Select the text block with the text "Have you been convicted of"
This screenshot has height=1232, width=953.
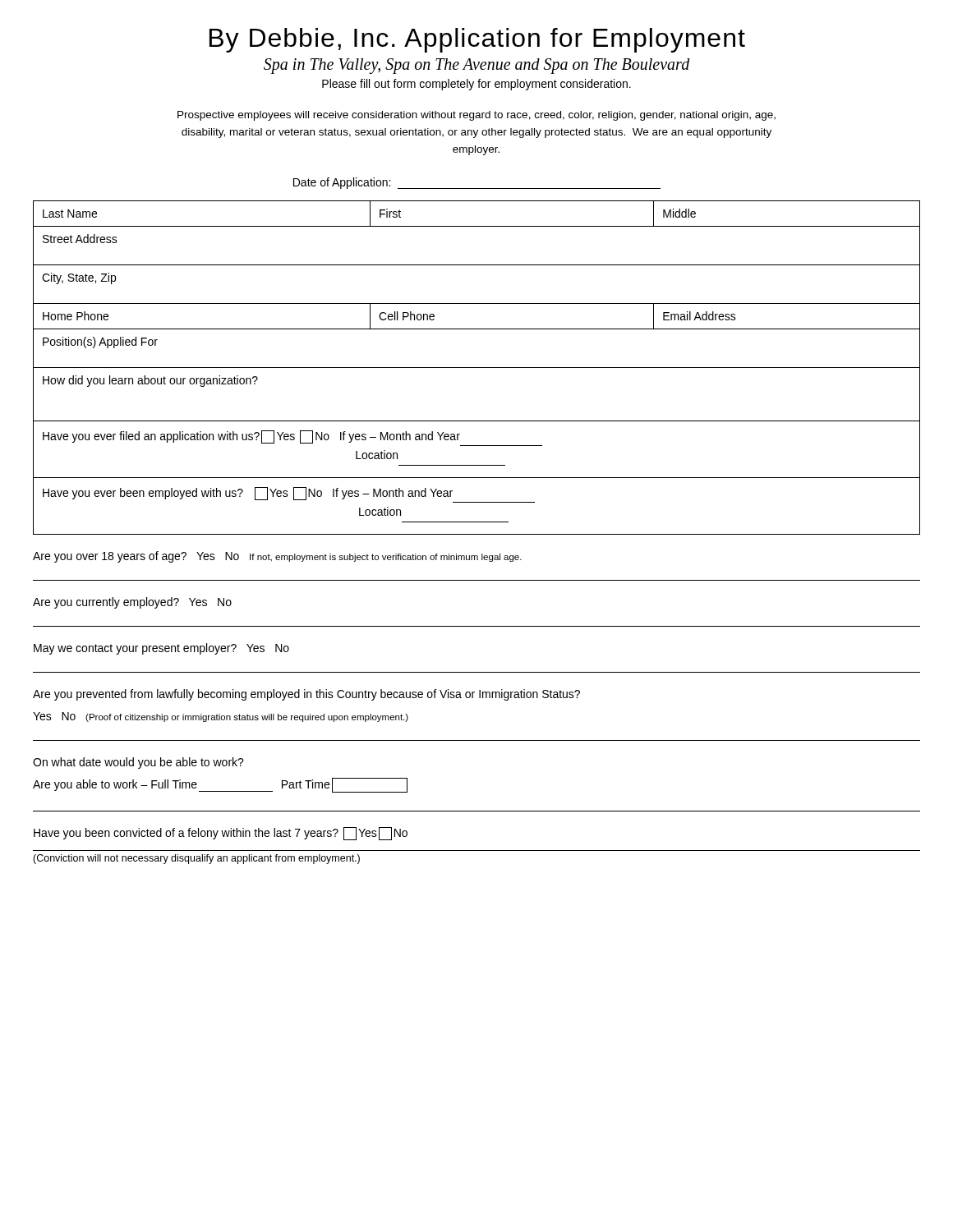pyautogui.click(x=220, y=833)
